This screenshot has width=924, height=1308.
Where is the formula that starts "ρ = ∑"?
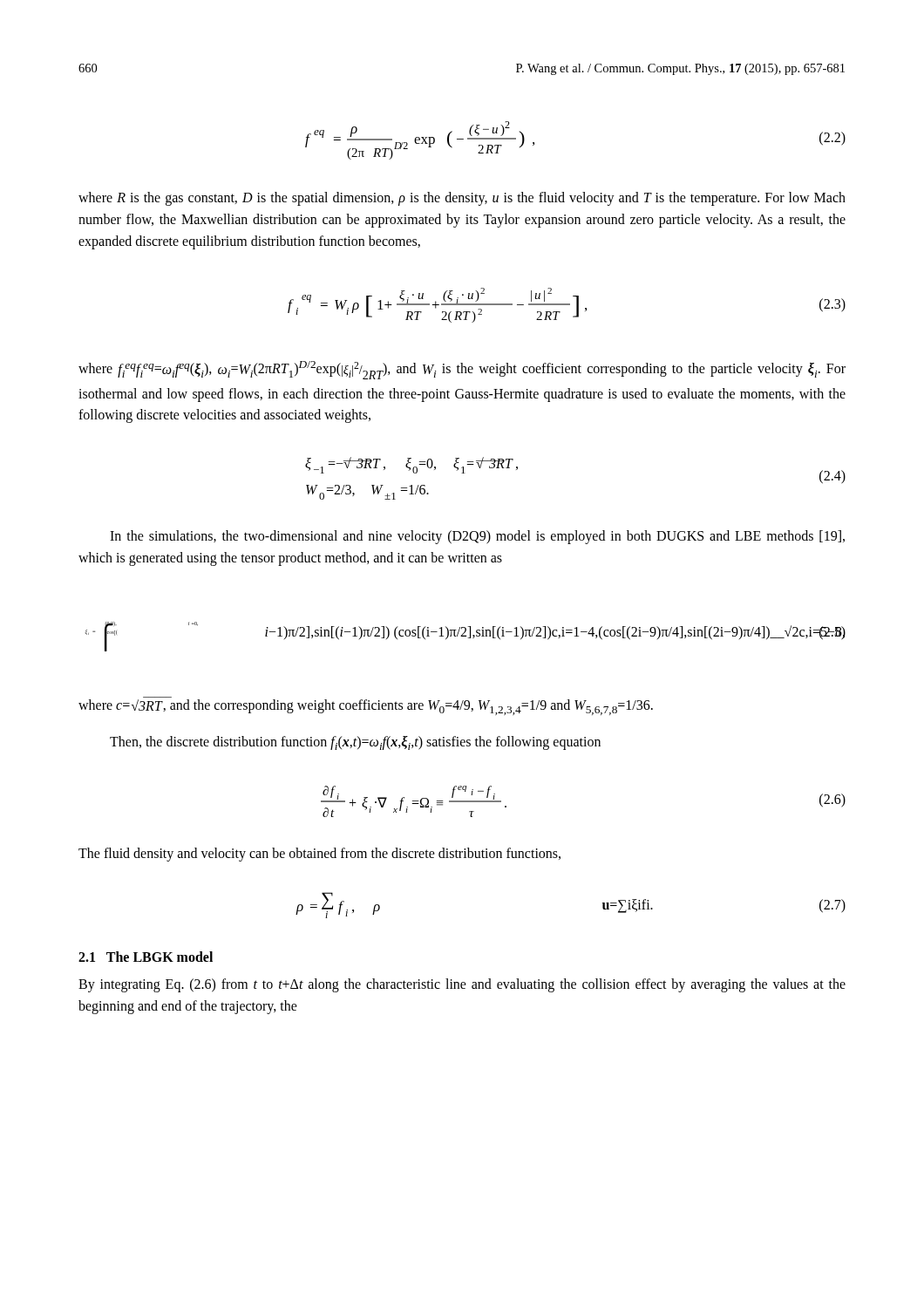click(341, 905)
